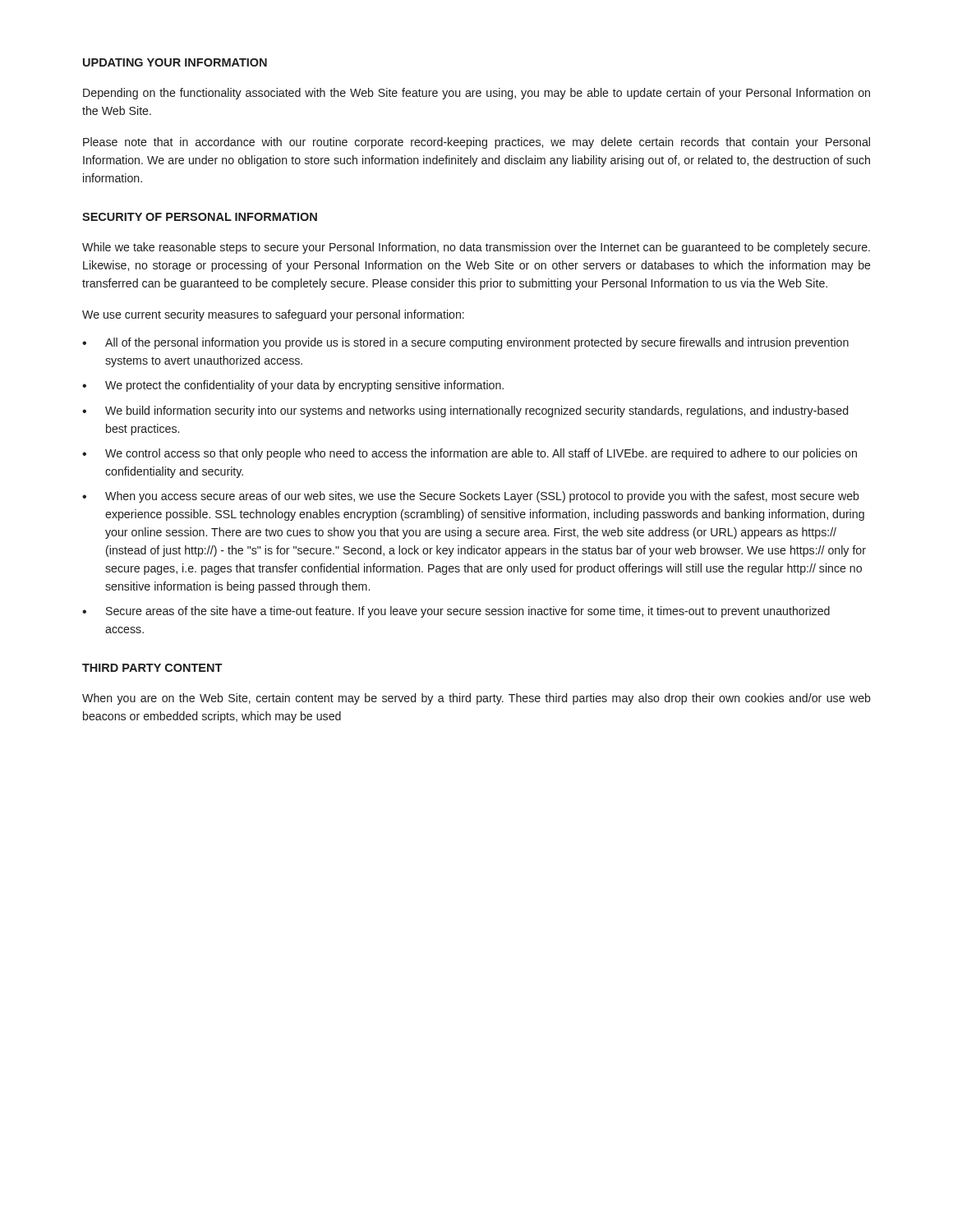
Task: Select the block starting "We use current security measures to safeguard your"
Action: [x=274, y=315]
